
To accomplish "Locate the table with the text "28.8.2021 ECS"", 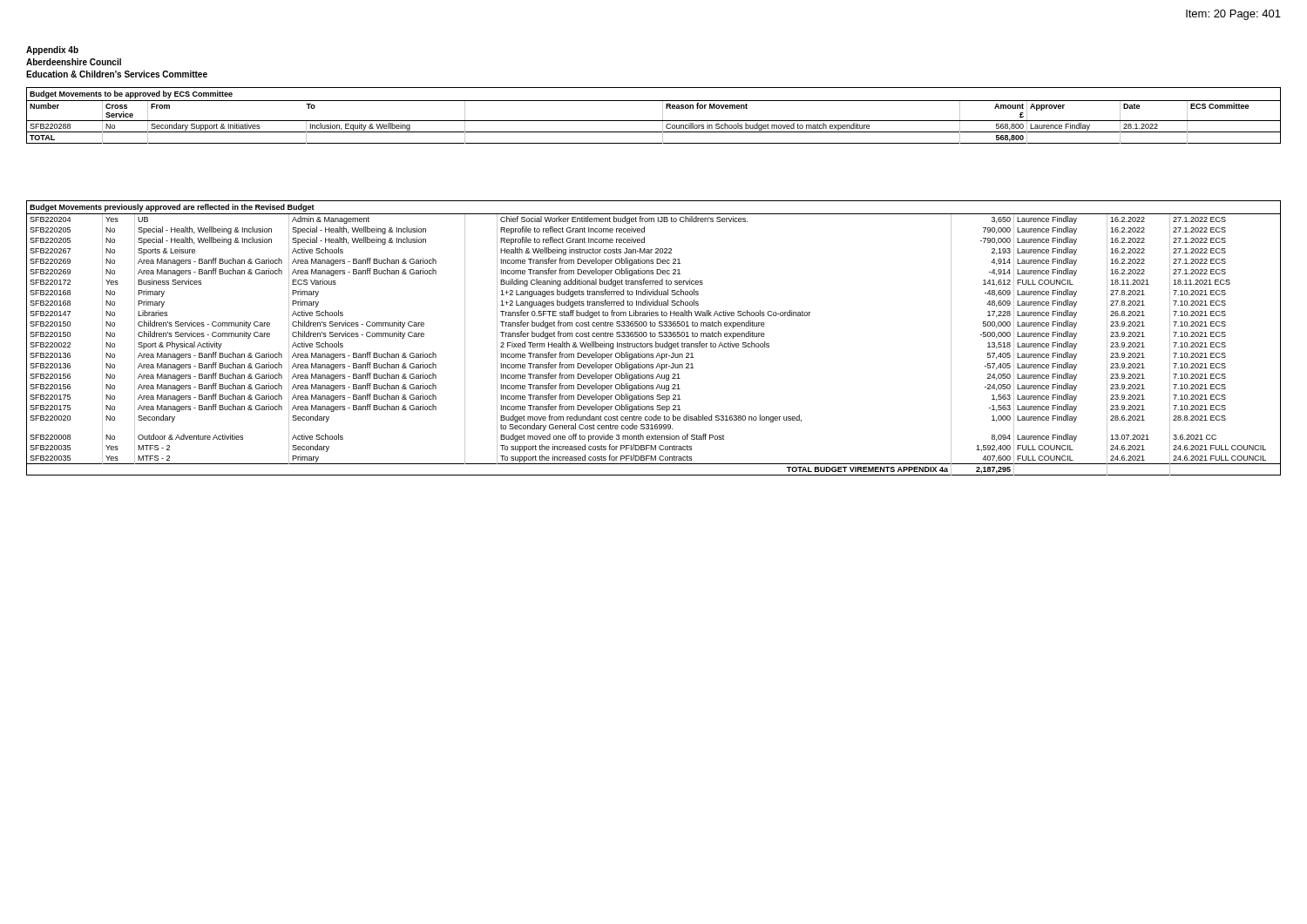I will [654, 549].
